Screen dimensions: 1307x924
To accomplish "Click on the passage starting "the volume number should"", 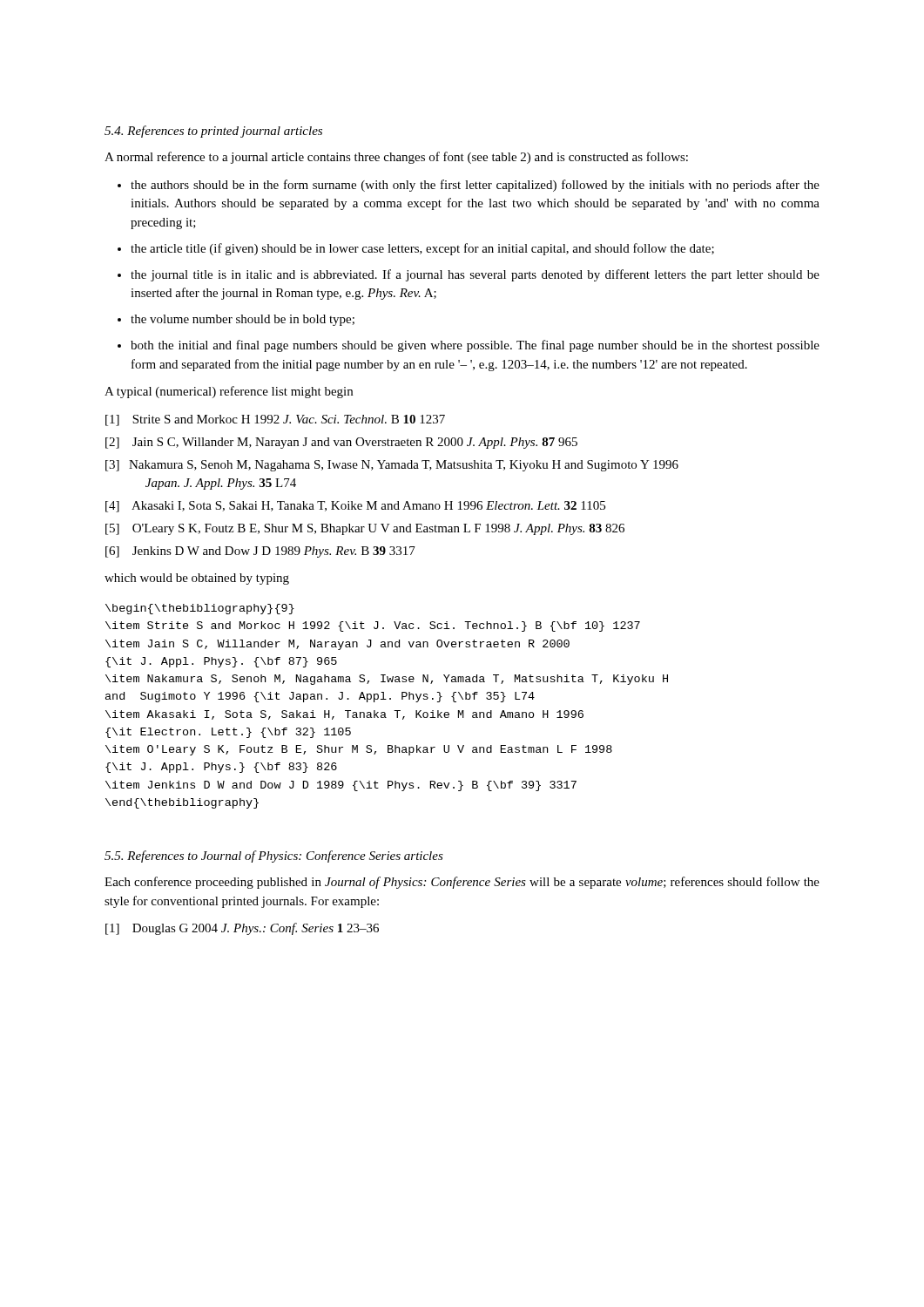I will (243, 319).
